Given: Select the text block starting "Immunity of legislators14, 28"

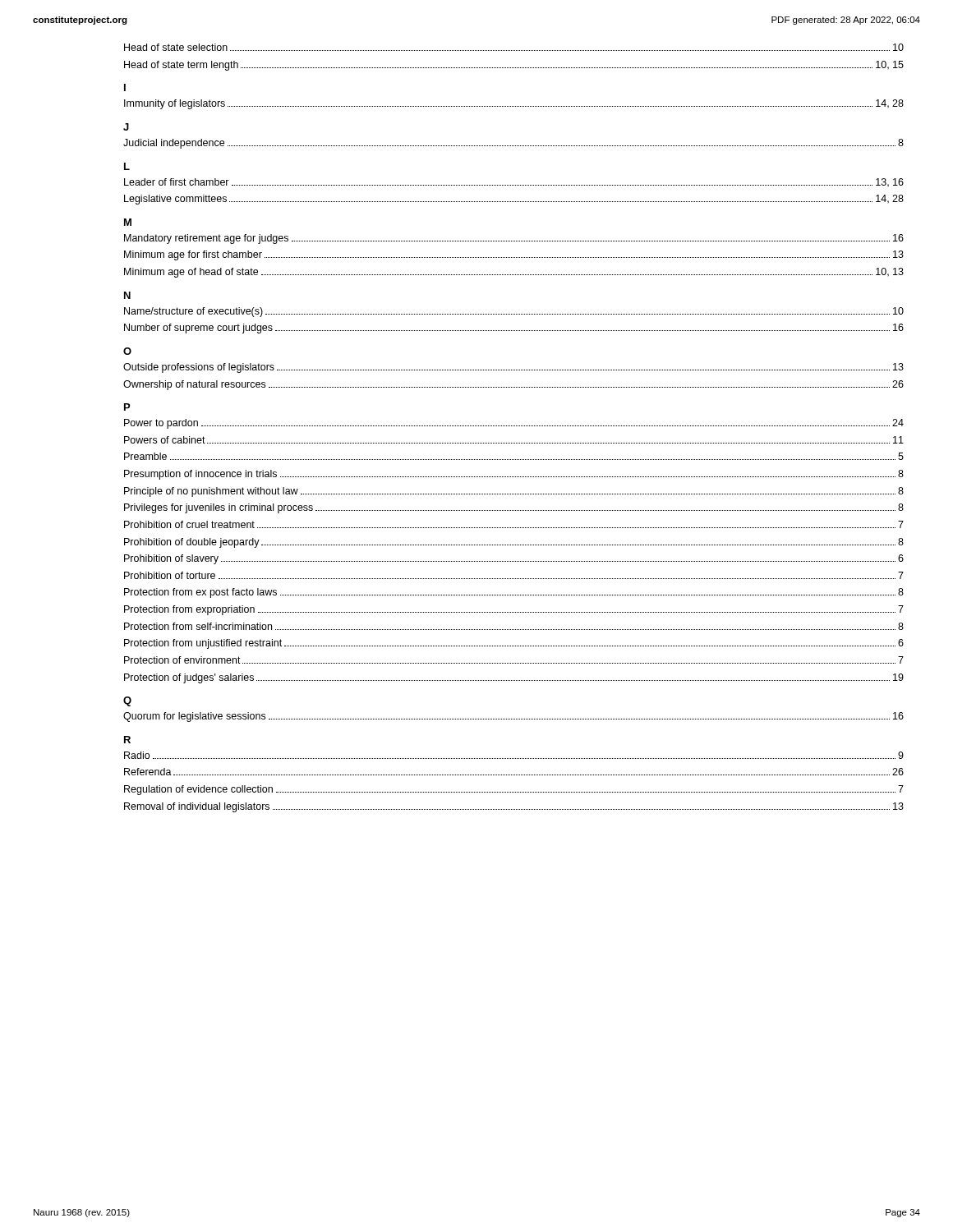Looking at the screenshot, I should pos(513,104).
